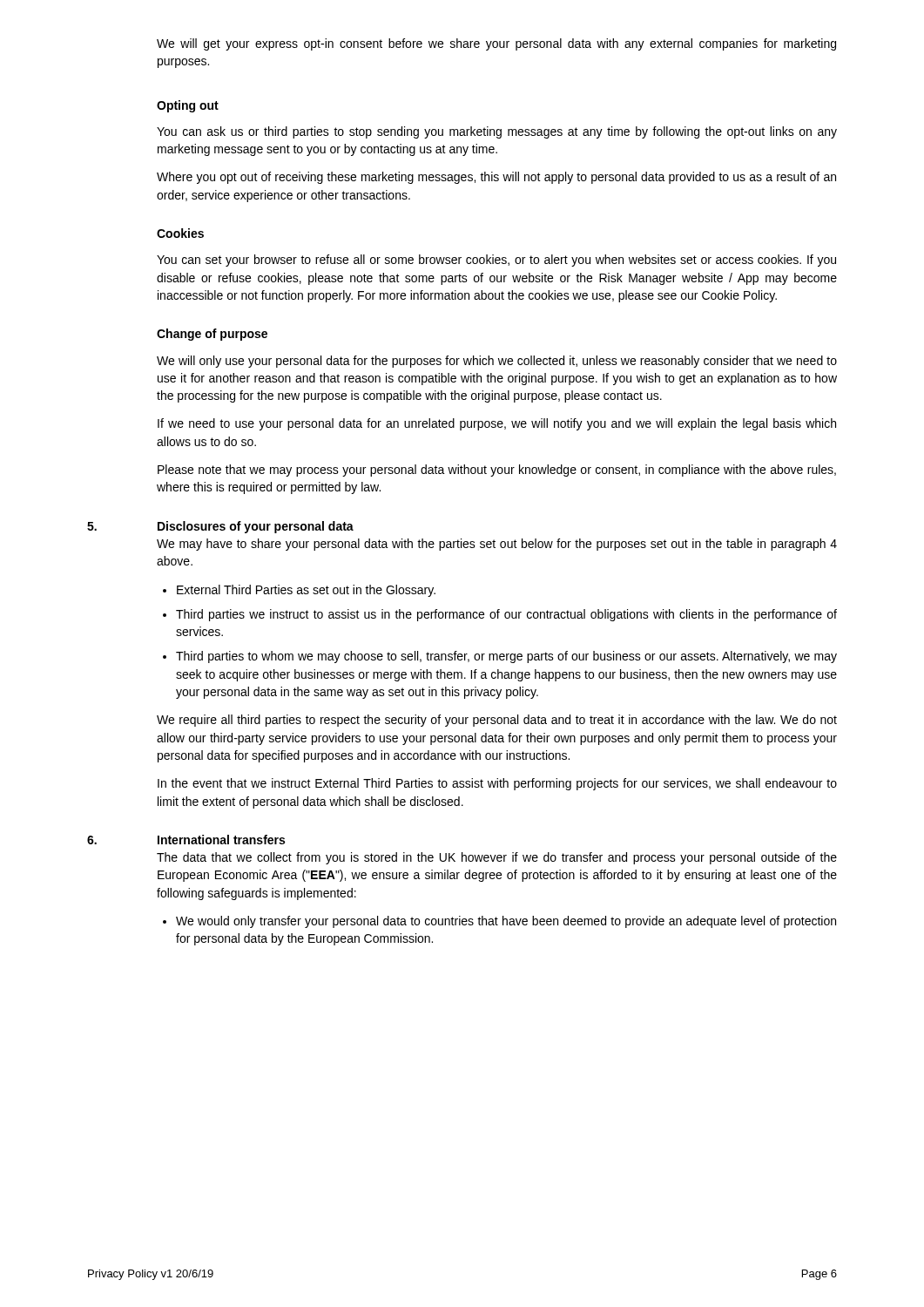The height and width of the screenshot is (1307, 924).
Task: Find the block on this page that starts "We require all third"
Action: (497, 738)
